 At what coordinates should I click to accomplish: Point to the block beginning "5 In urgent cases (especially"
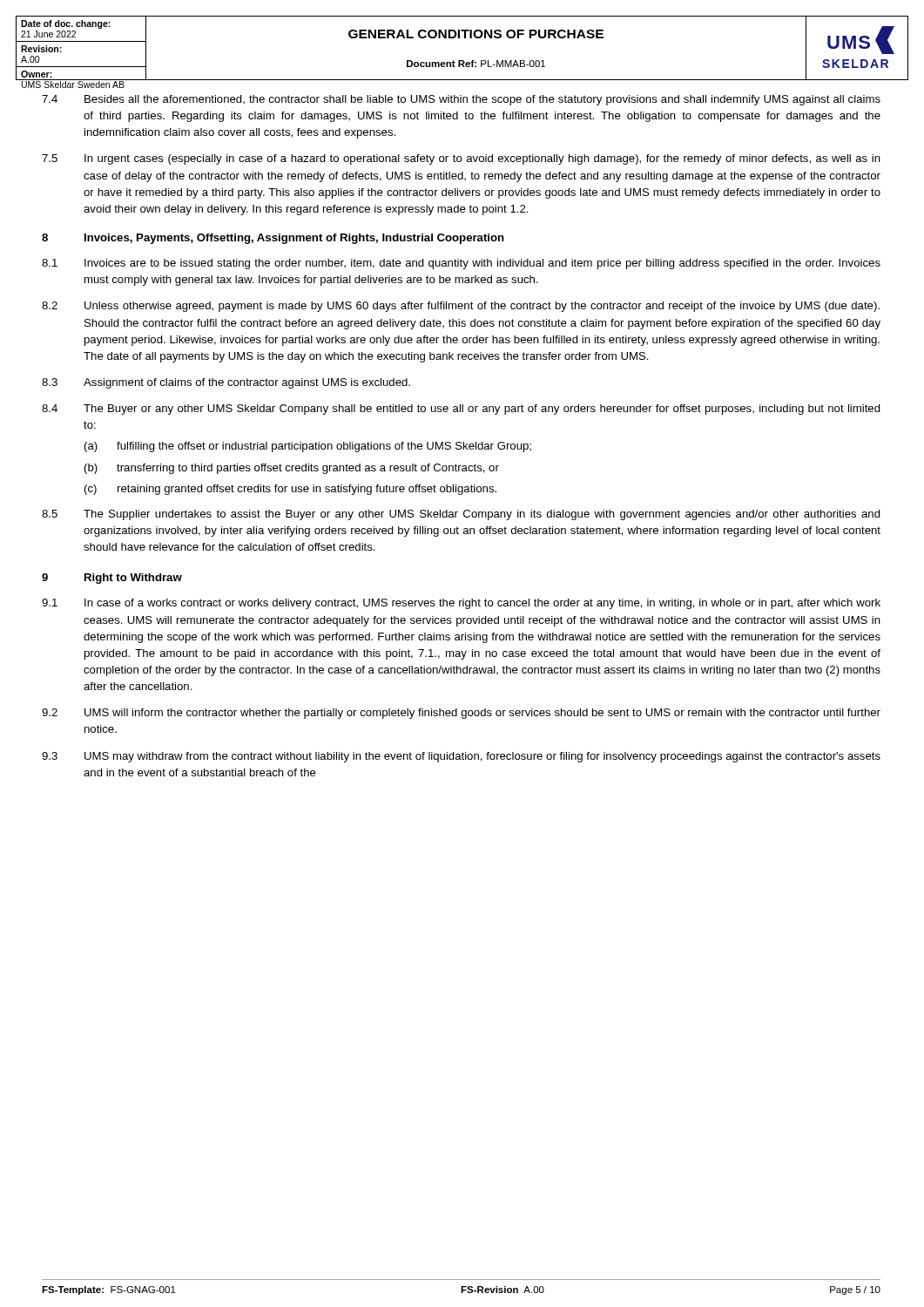pos(461,184)
